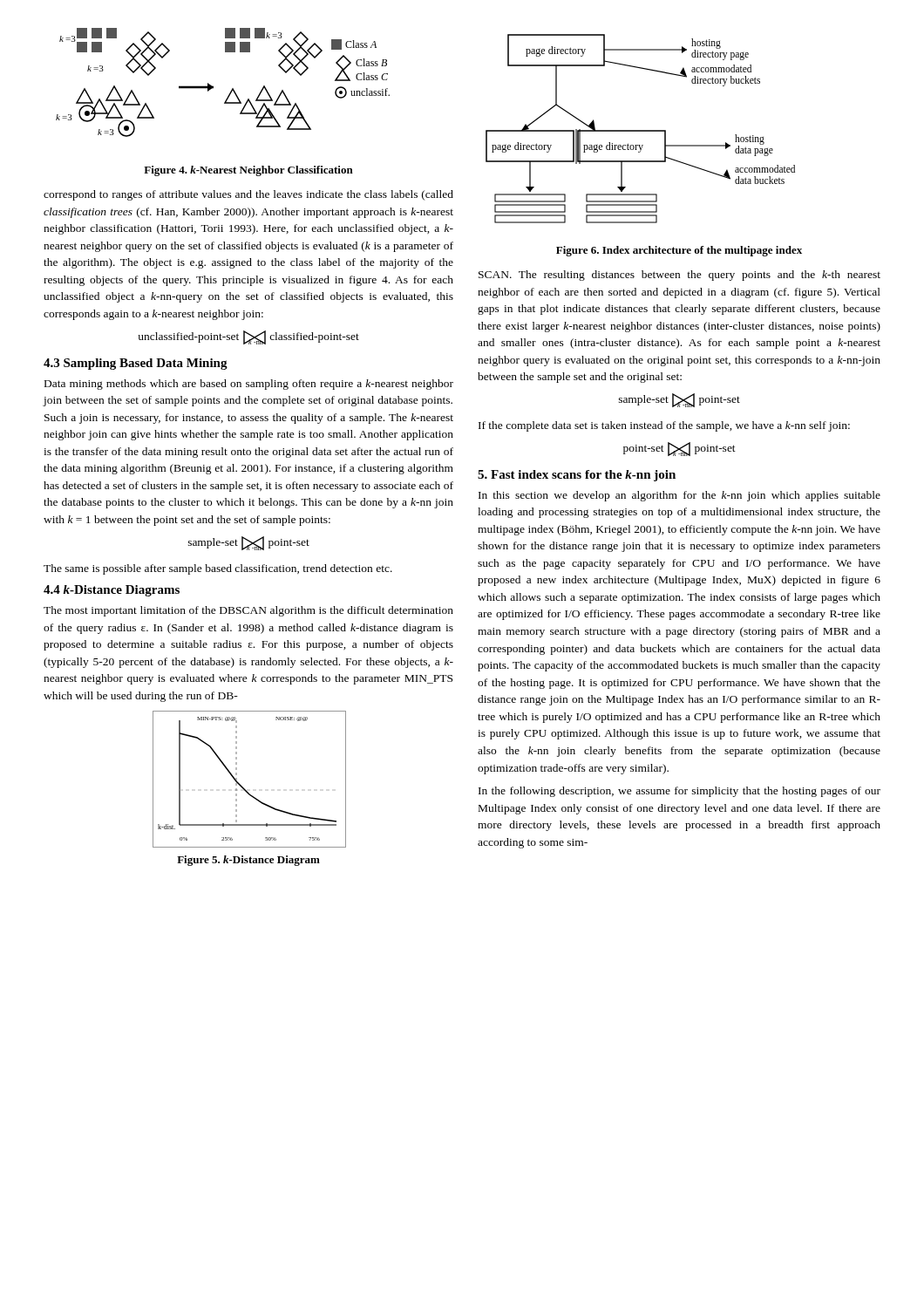Image resolution: width=924 pixels, height=1308 pixels.
Task: Locate the text "Figure 6. Index architecture of the multipage index"
Action: click(x=679, y=250)
